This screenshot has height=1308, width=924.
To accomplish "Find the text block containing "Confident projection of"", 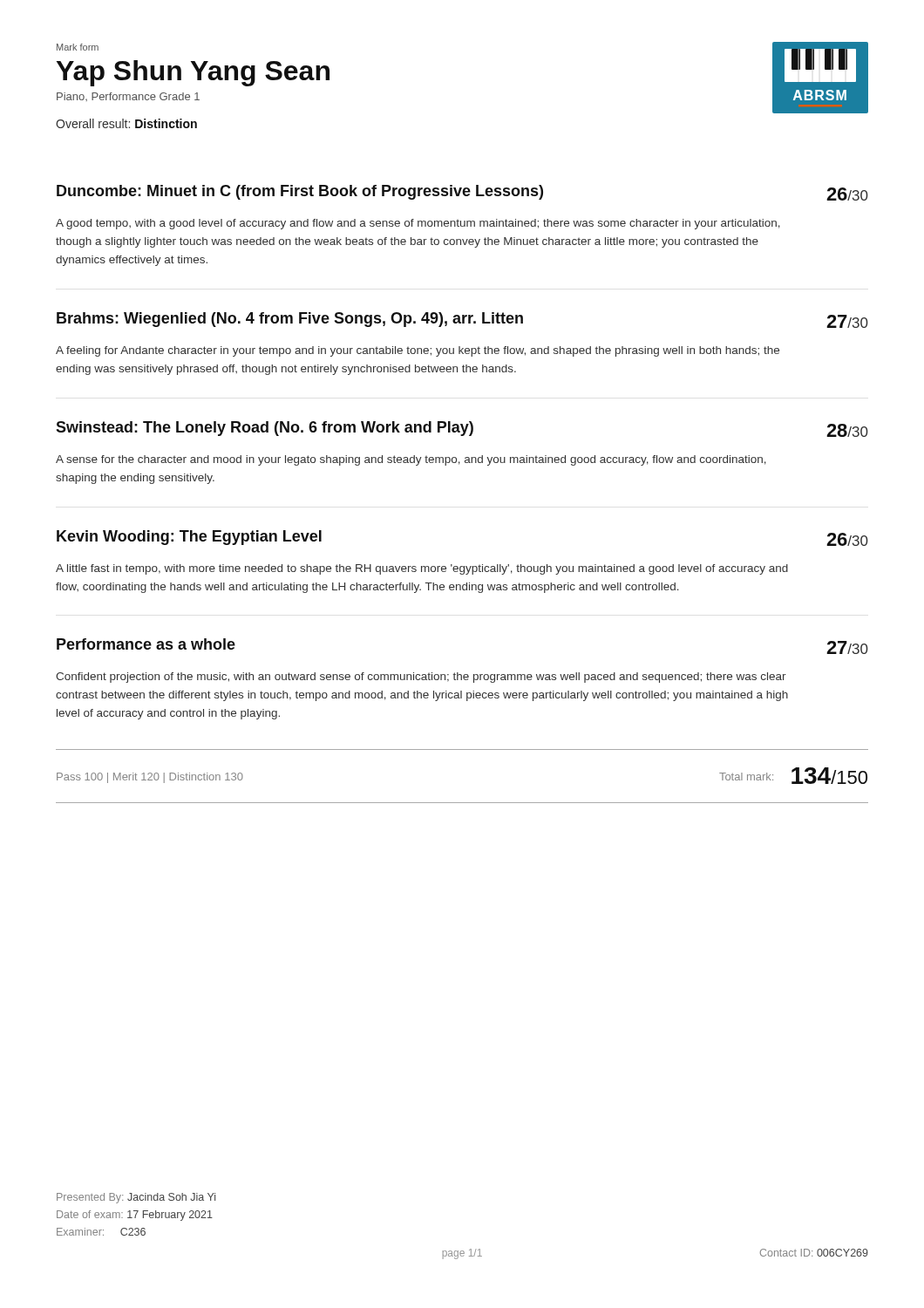I will (422, 695).
